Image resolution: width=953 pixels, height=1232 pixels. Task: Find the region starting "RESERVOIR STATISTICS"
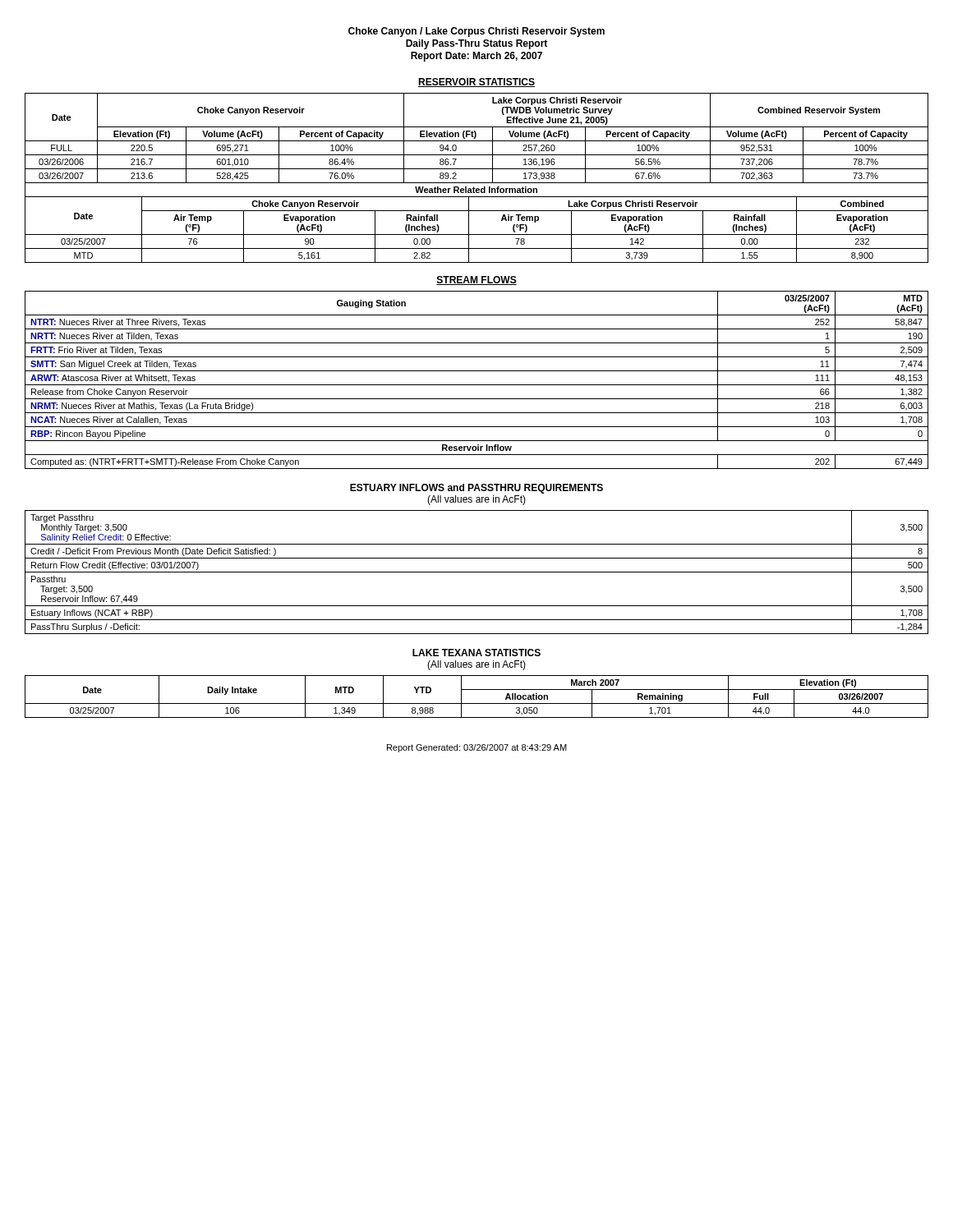pyautogui.click(x=476, y=82)
